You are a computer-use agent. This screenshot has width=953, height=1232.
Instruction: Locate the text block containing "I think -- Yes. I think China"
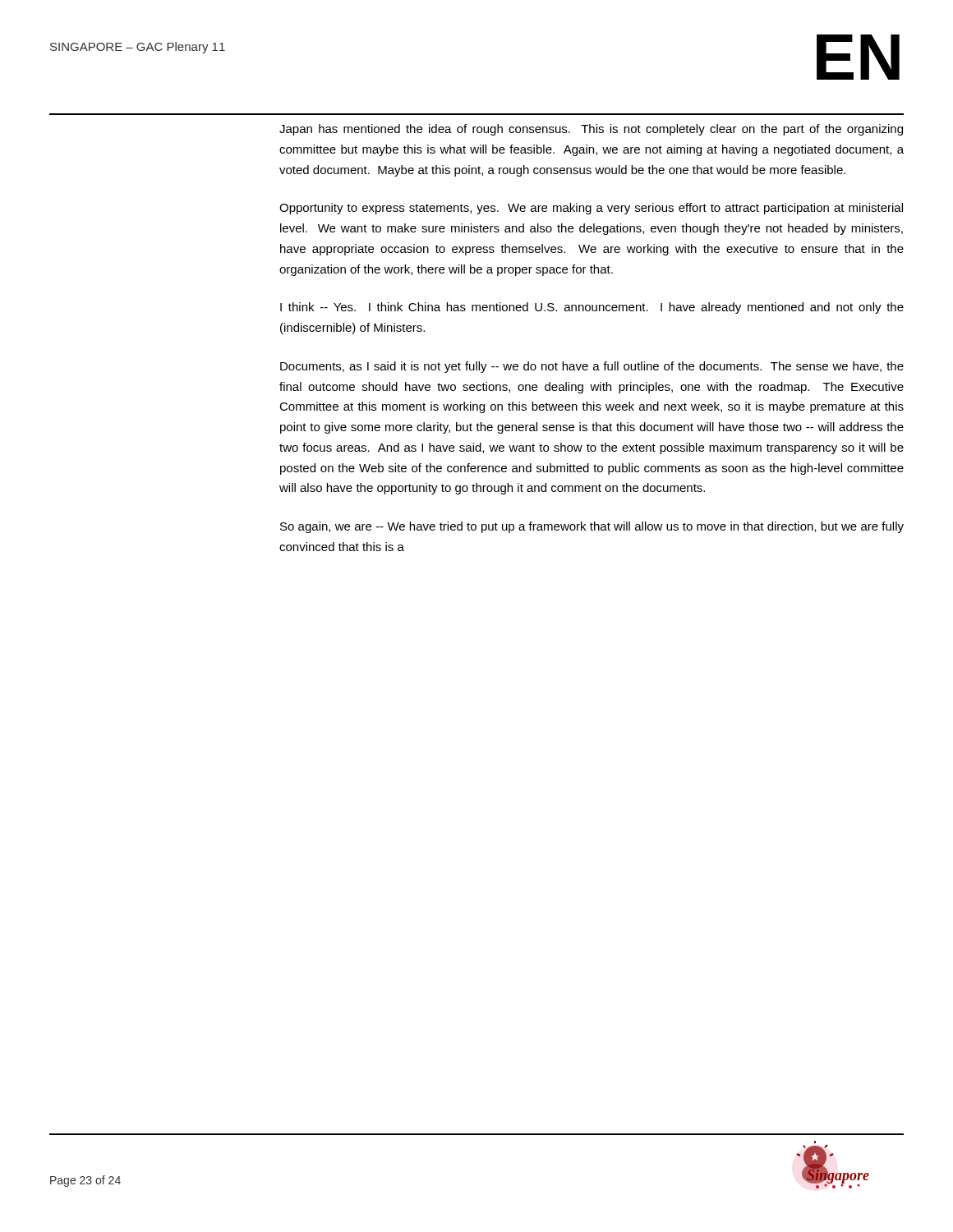point(592,317)
